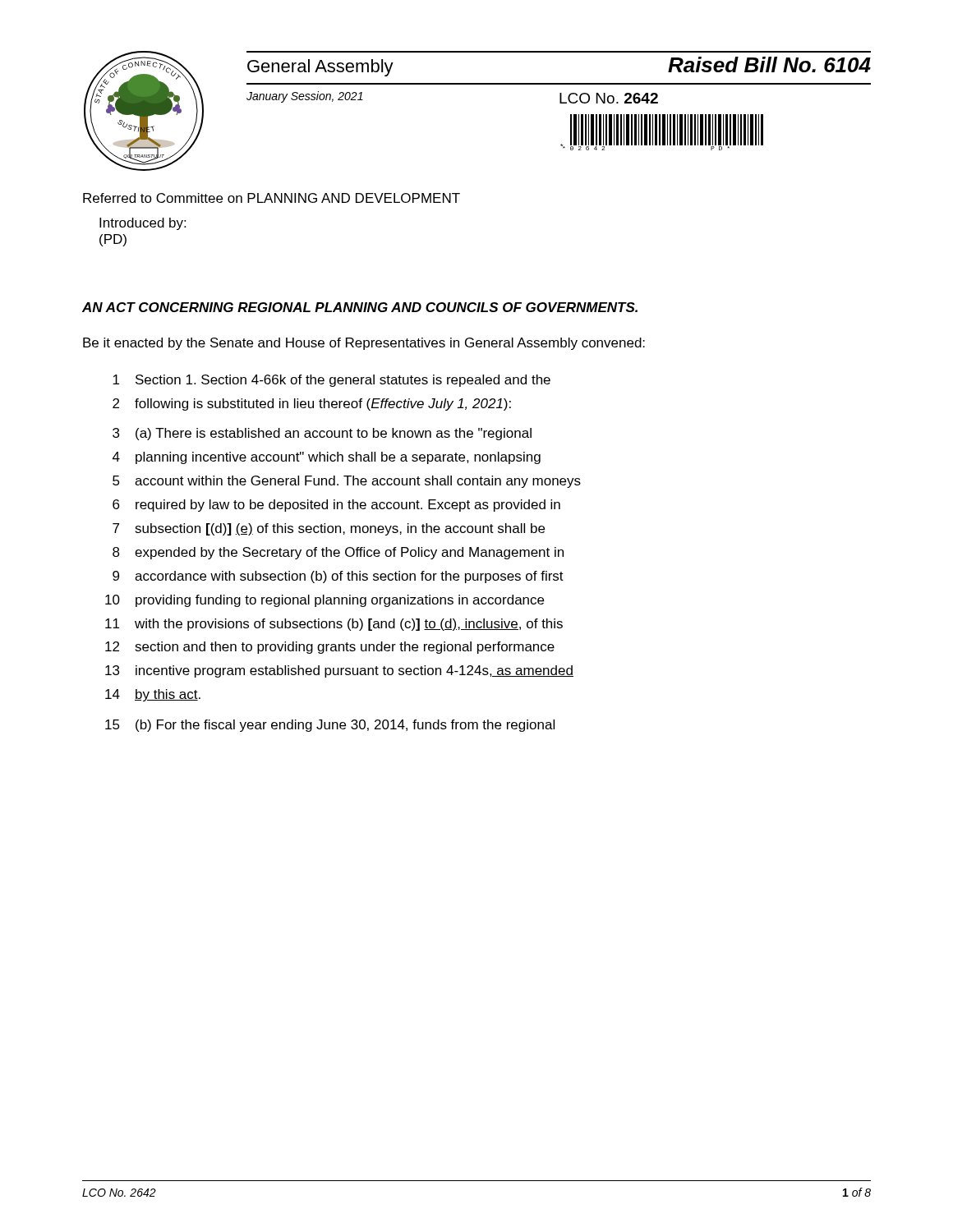Navigate to the block starting "13 incentive program established pursuant"
953x1232 pixels.
476,672
